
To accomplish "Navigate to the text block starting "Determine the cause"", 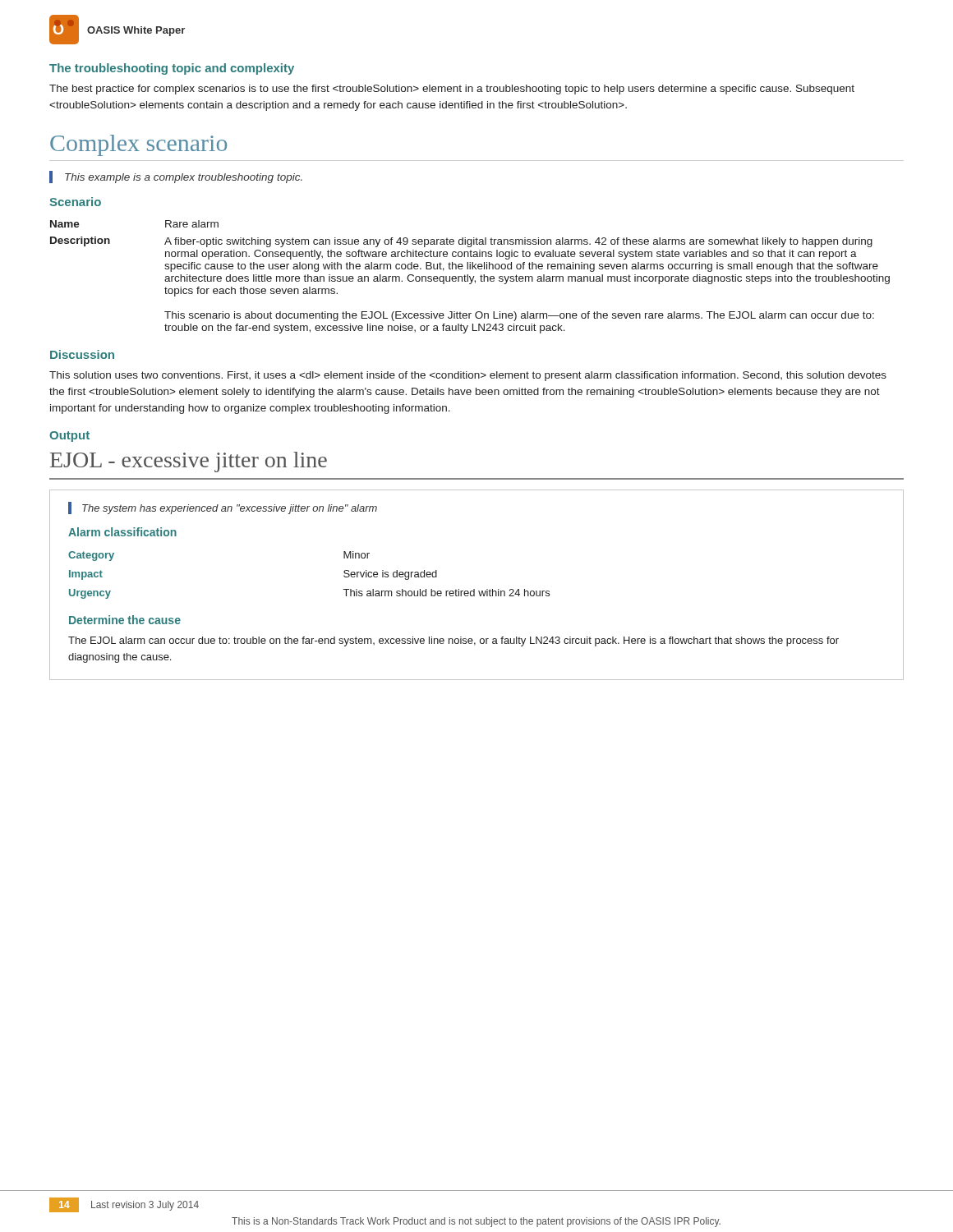I will tap(124, 620).
